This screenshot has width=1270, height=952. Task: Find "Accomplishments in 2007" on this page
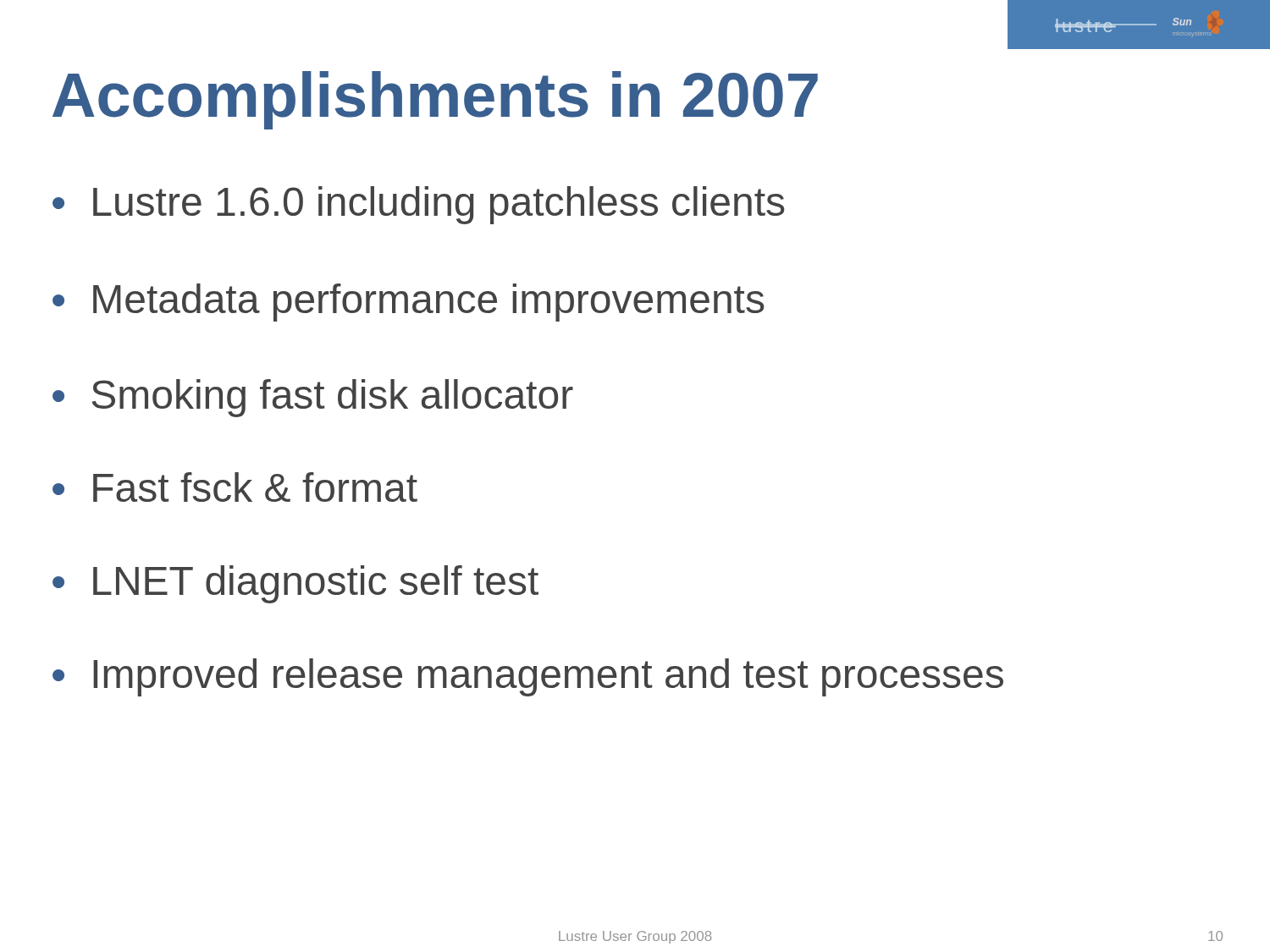point(635,95)
